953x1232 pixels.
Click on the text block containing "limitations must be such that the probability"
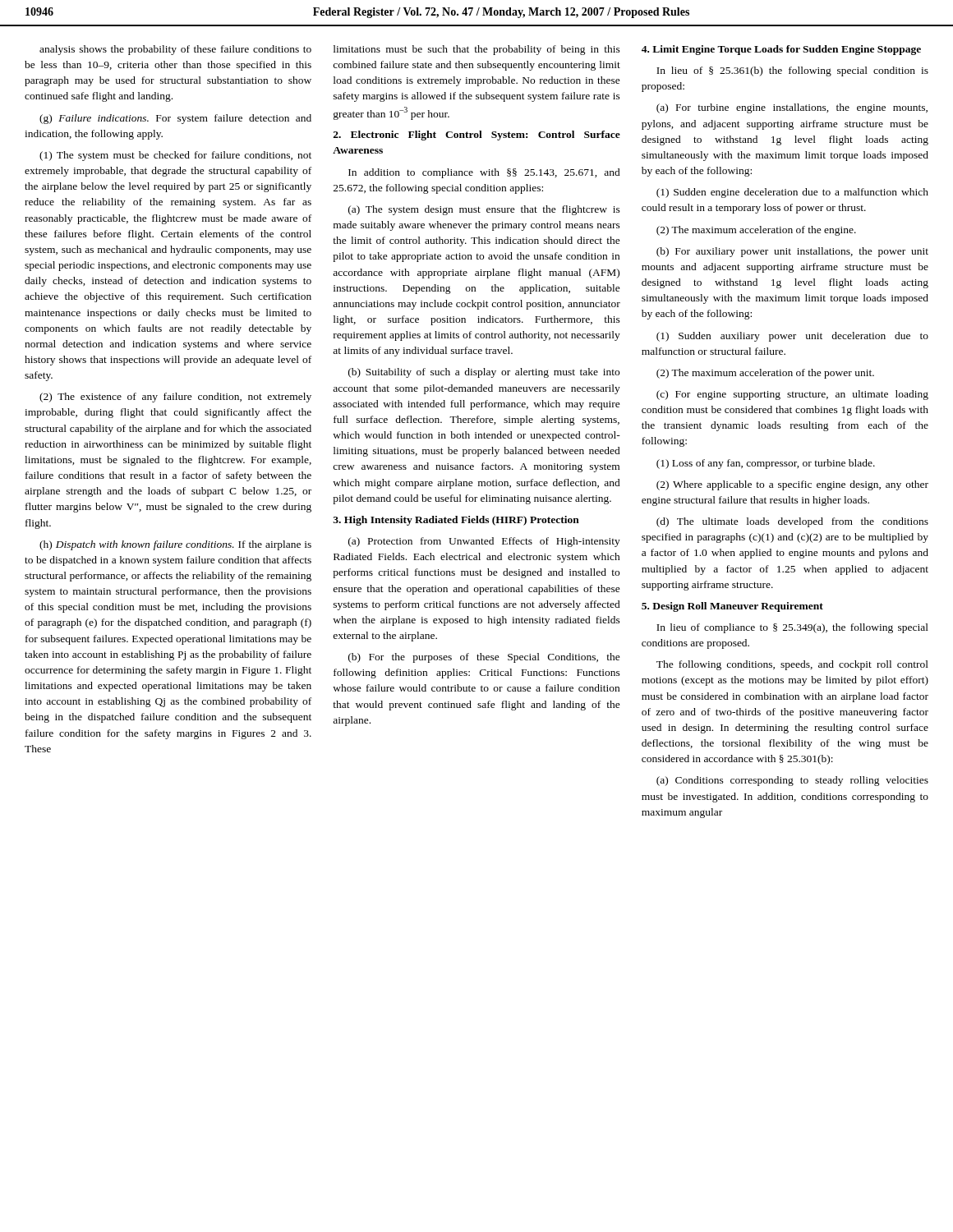point(476,81)
